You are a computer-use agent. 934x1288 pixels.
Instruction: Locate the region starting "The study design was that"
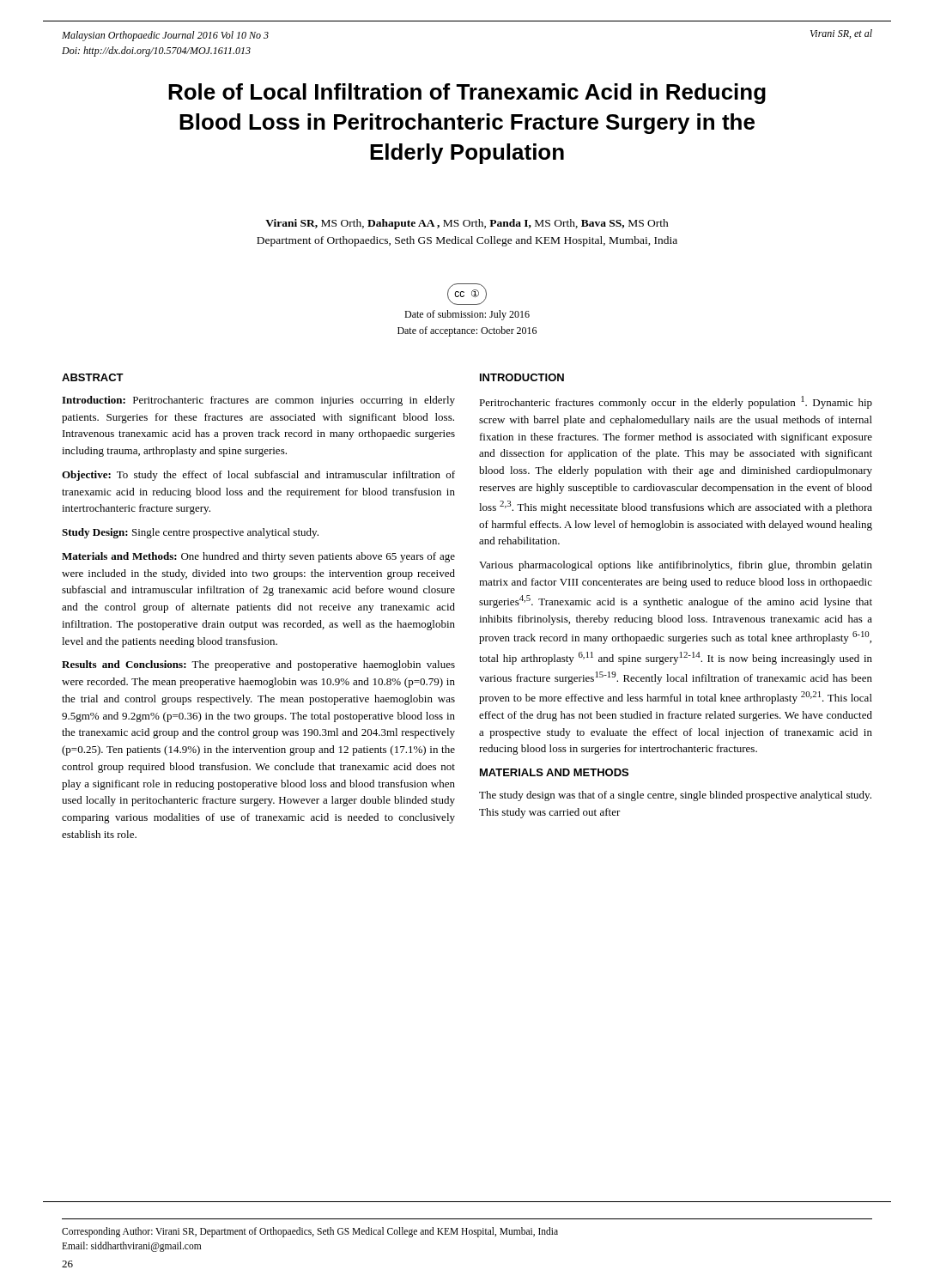coord(676,803)
